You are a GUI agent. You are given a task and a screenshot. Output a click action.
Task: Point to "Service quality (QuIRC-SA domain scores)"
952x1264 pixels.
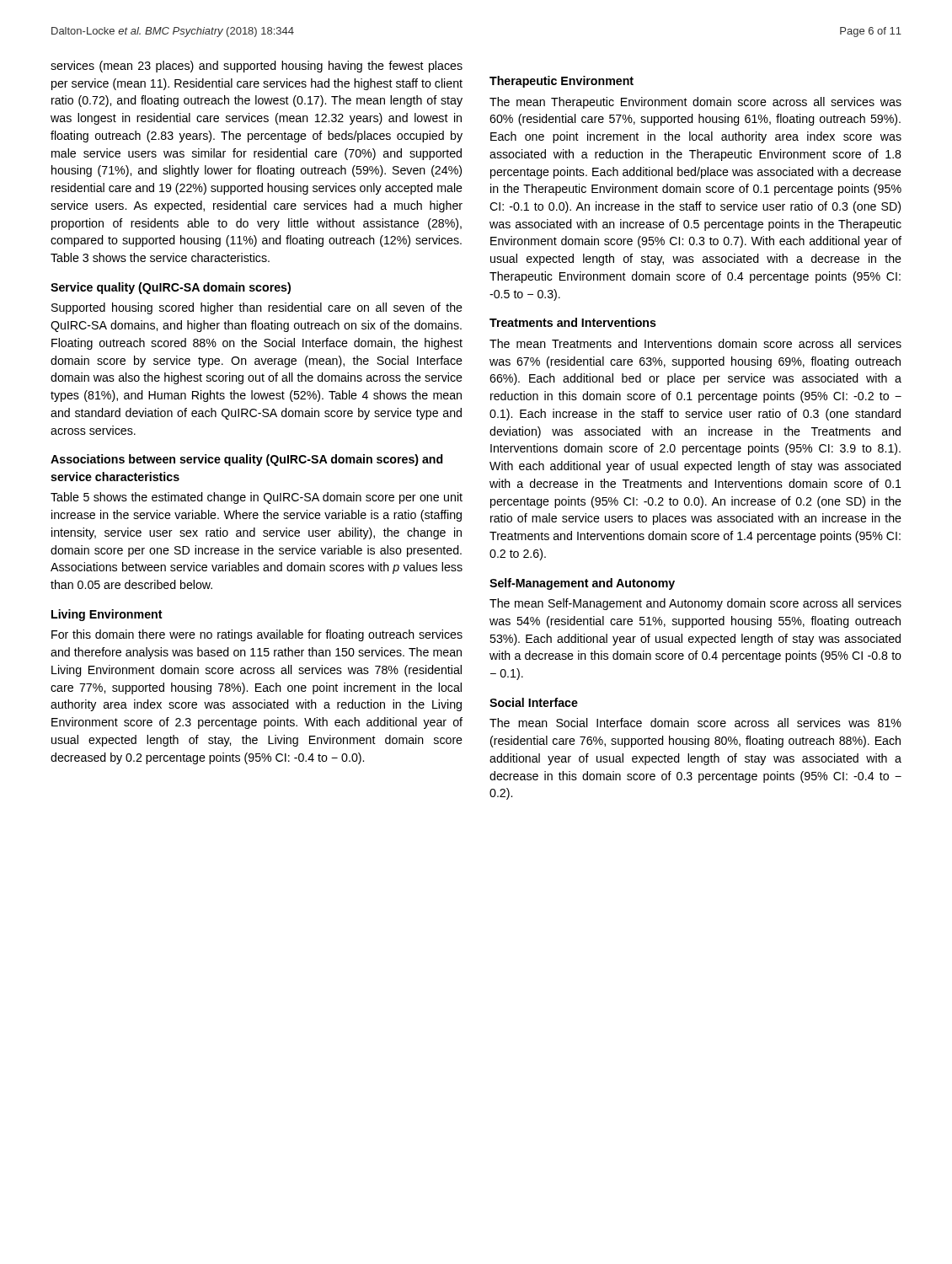point(171,287)
